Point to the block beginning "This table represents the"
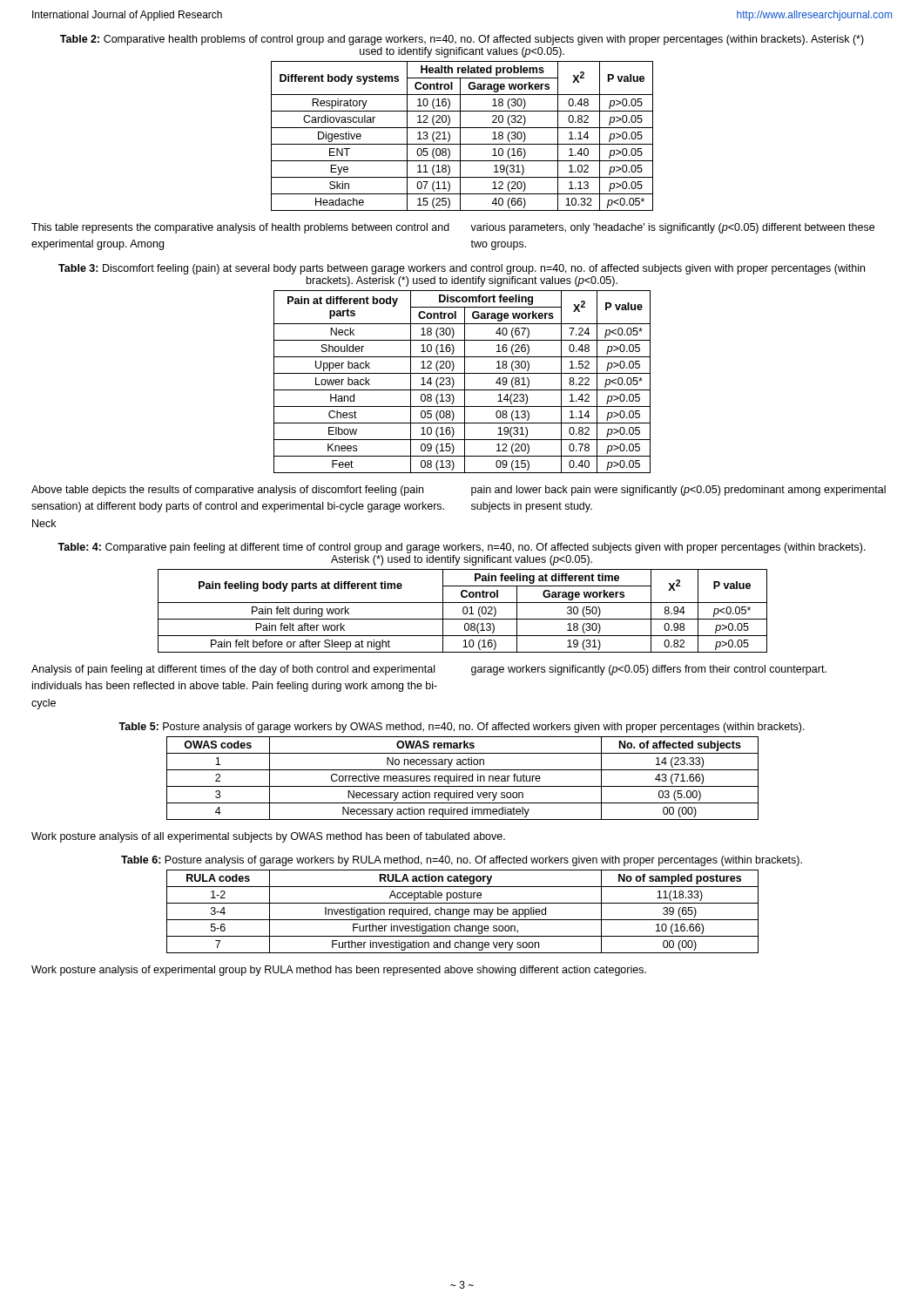 click(240, 236)
